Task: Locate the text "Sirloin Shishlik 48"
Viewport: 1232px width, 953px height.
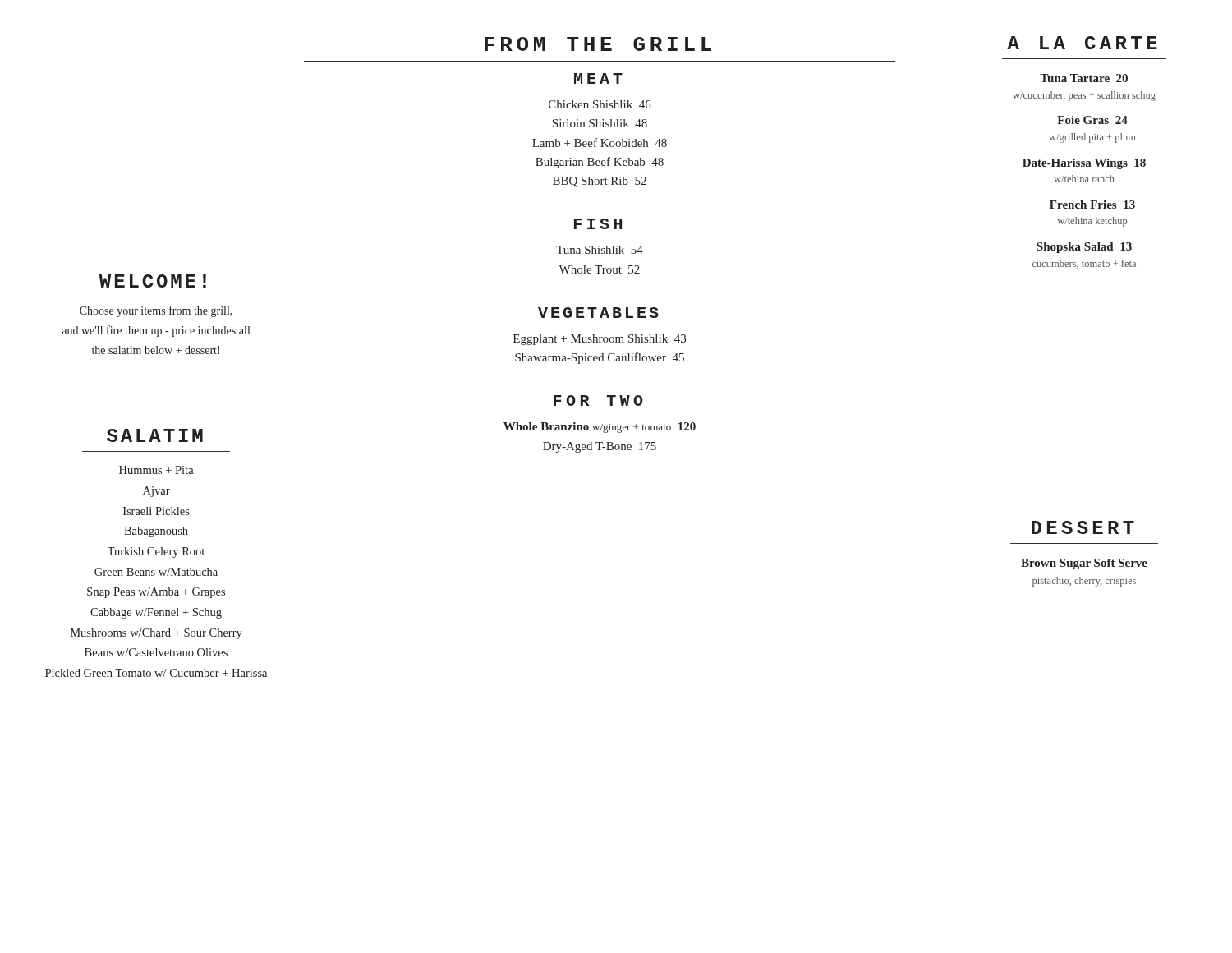Action: coord(600,123)
